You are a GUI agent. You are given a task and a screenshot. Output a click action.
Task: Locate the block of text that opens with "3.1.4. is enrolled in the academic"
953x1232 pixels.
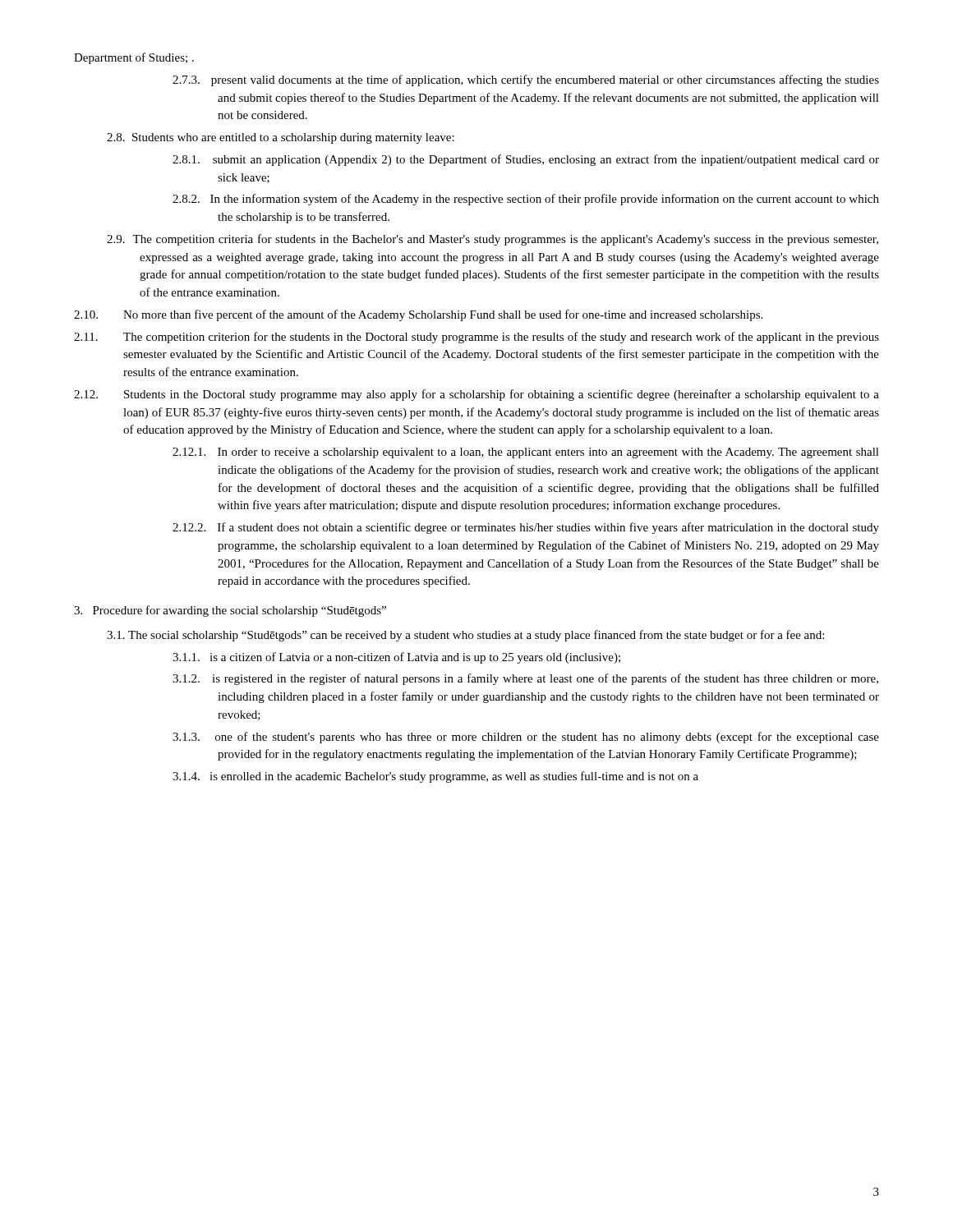pyautogui.click(x=435, y=776)
